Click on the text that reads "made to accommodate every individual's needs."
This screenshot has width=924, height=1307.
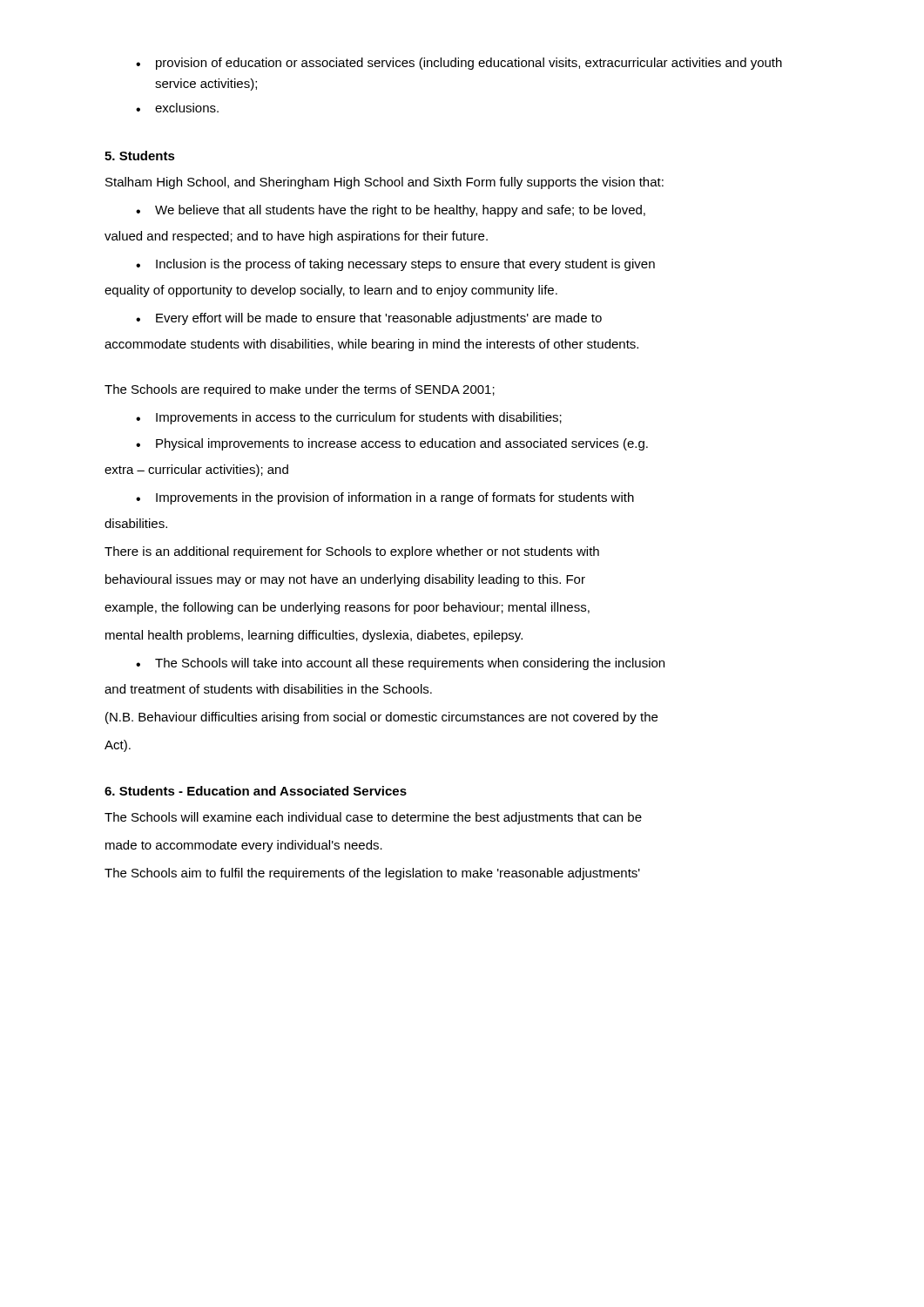pyautogui.click(x=244, y=845)
